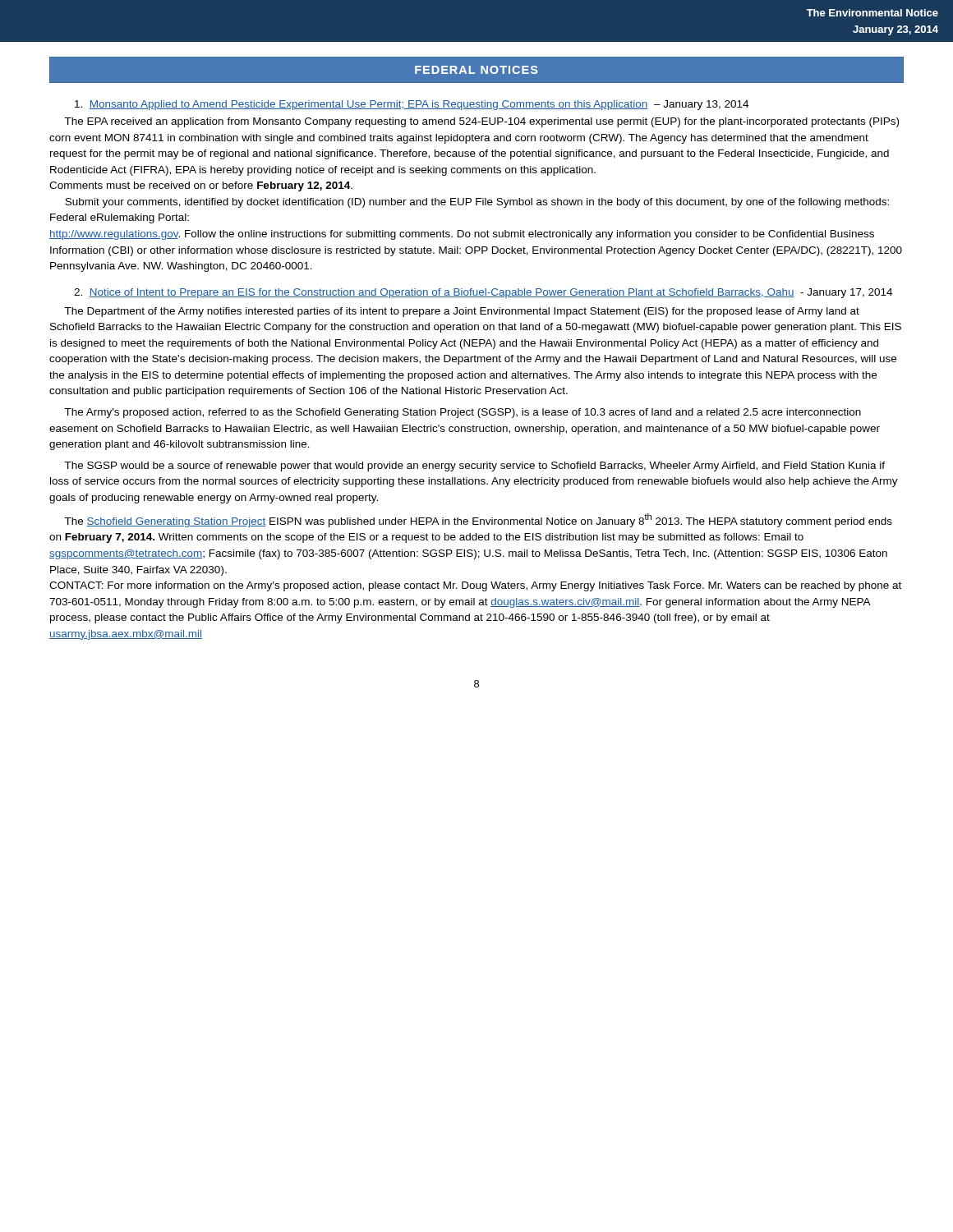Screen dimensions: 1232x953
Task: Select the element starting "The Schofield Generating"
Action: pos(475,576)
